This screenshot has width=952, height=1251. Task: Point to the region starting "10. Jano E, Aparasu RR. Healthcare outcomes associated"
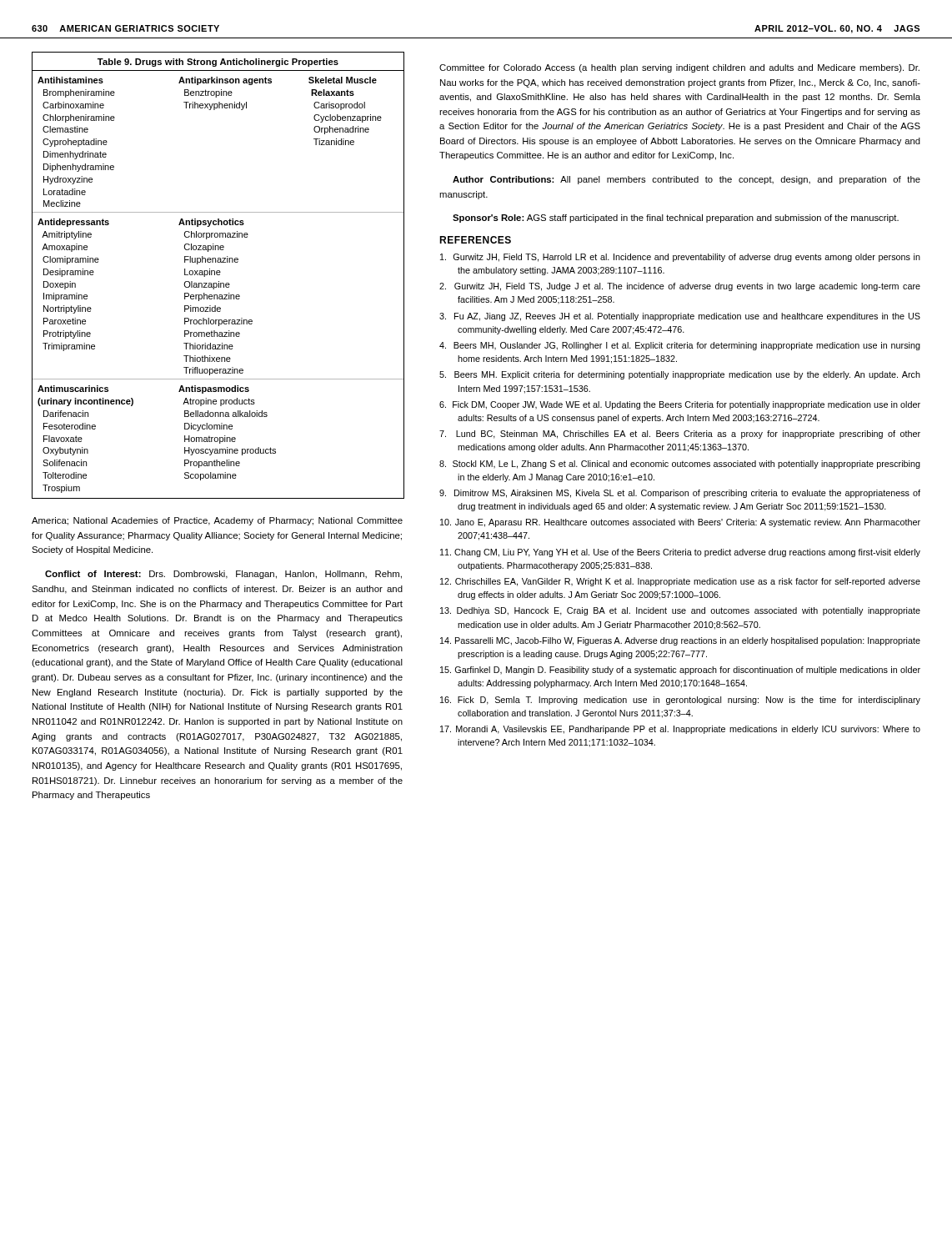(680, 529)
